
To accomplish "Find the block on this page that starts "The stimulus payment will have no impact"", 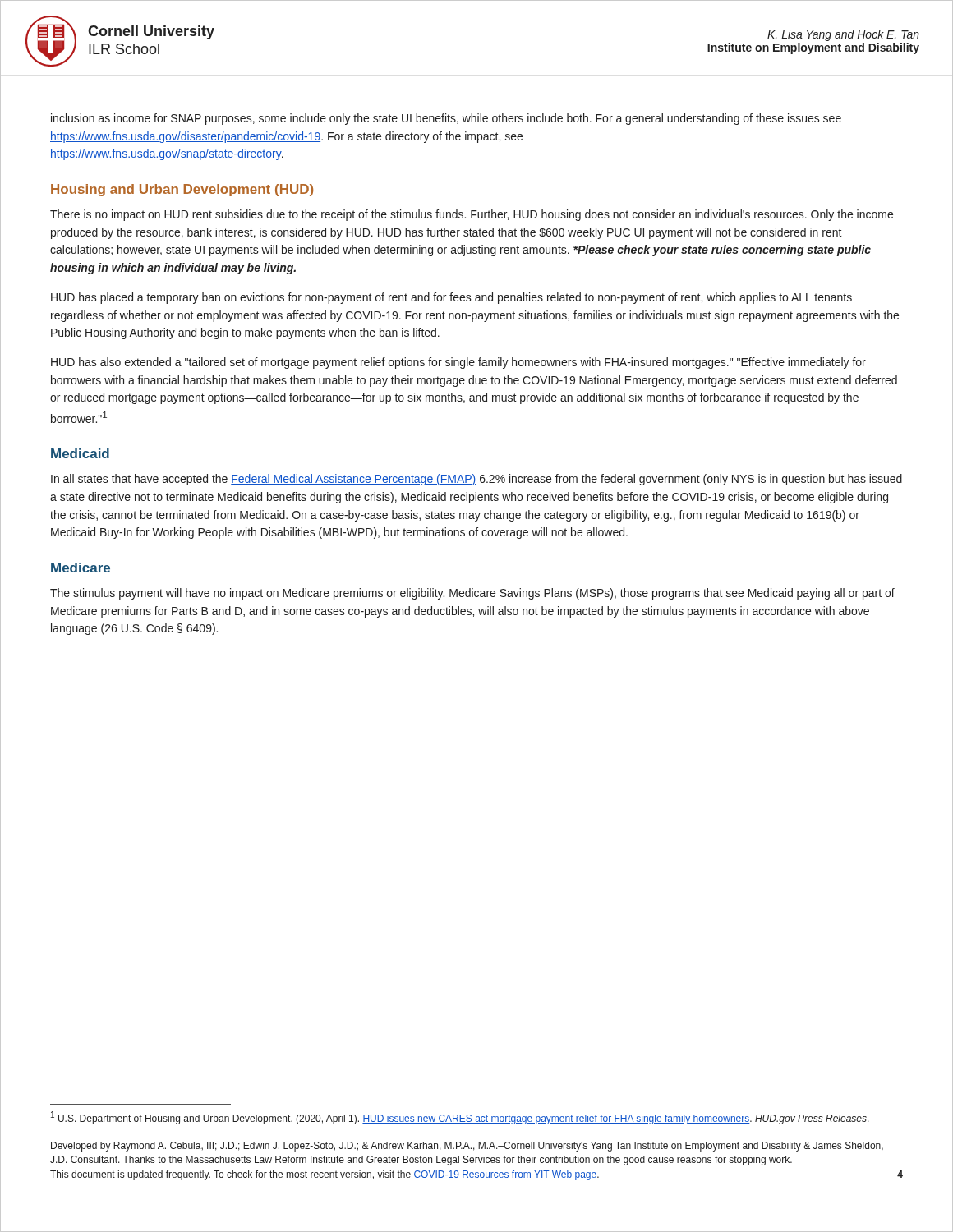I will pos(472,611).
